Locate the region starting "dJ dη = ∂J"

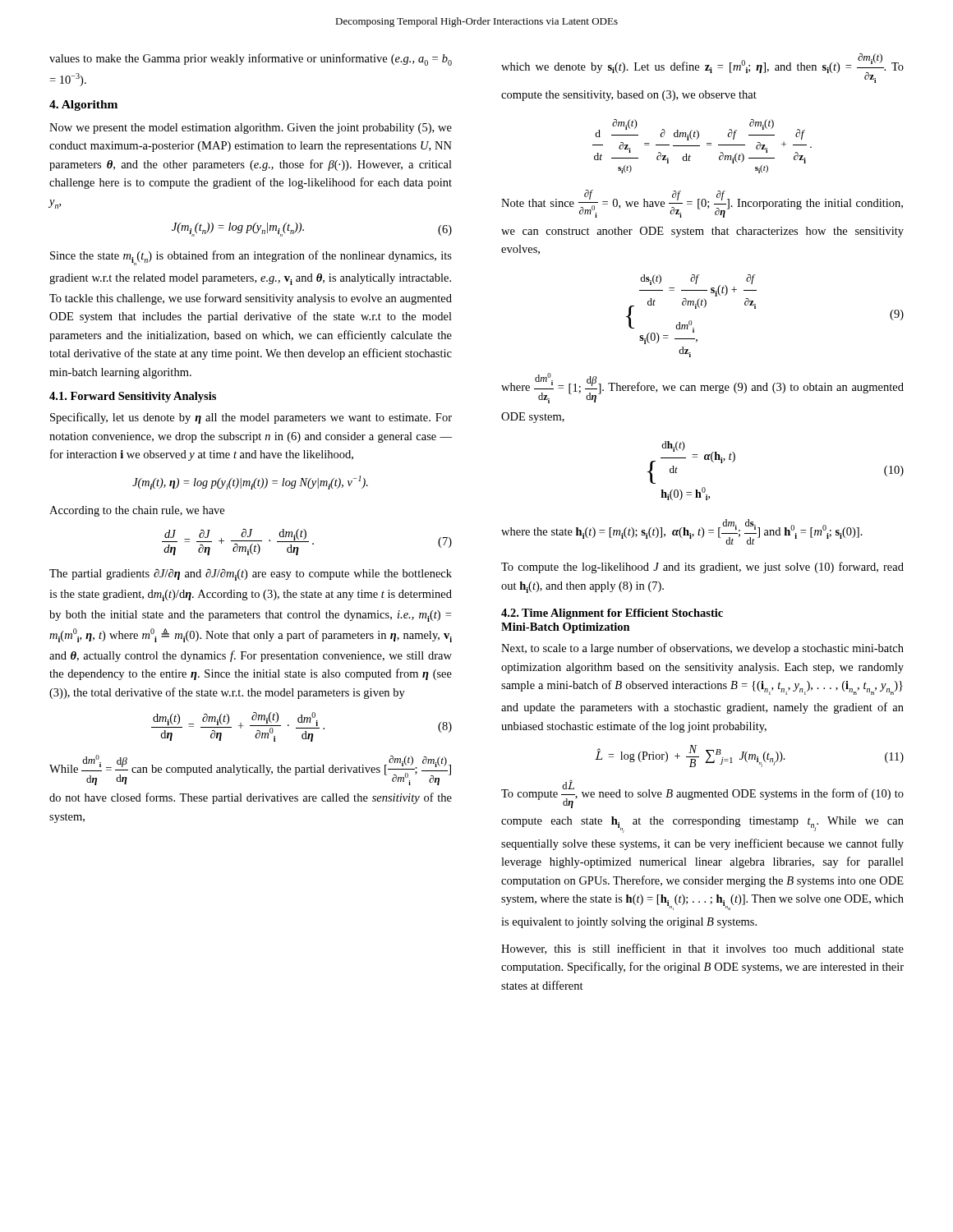(251, 541)
